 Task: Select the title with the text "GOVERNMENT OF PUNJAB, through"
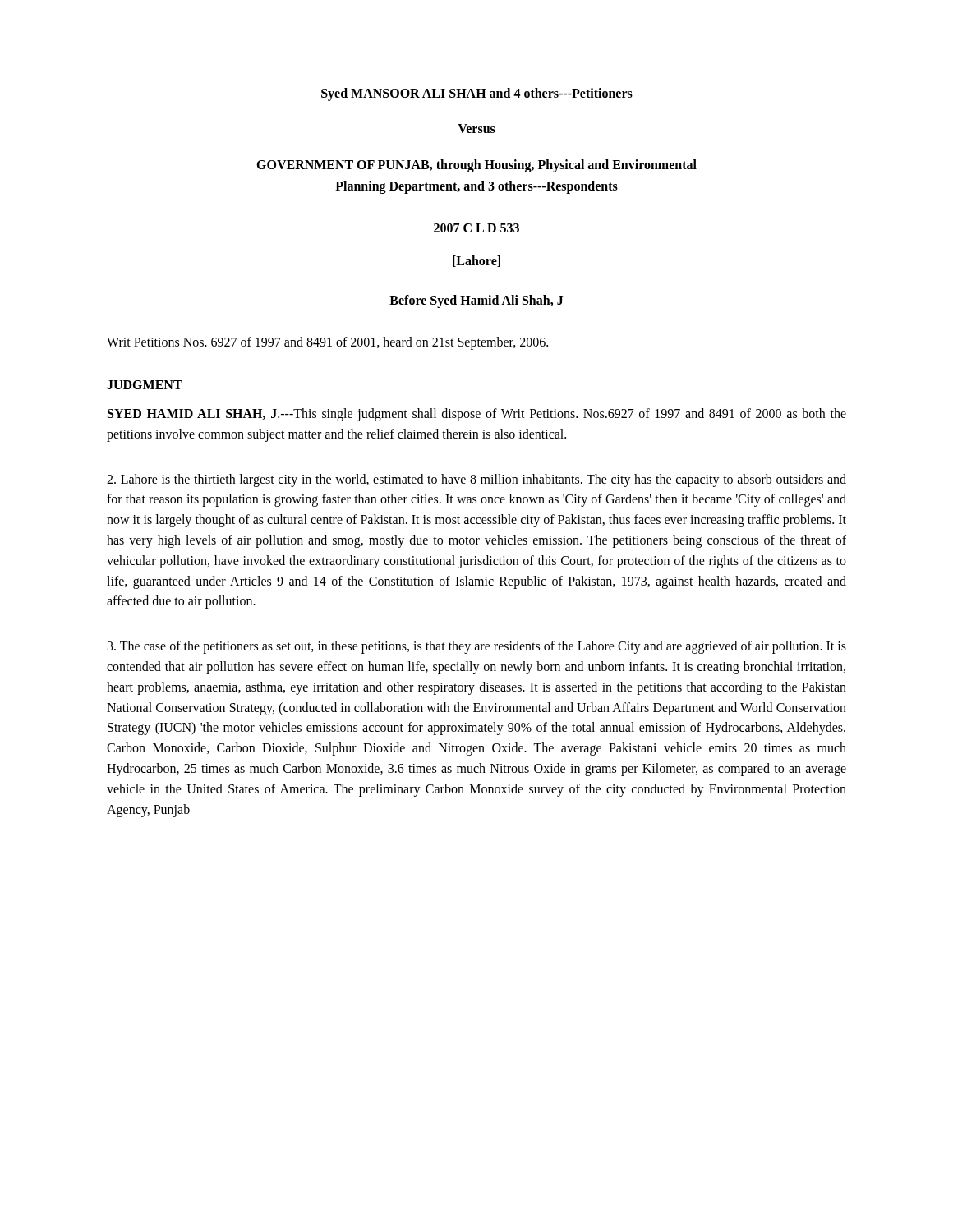(x=476, y=175)
